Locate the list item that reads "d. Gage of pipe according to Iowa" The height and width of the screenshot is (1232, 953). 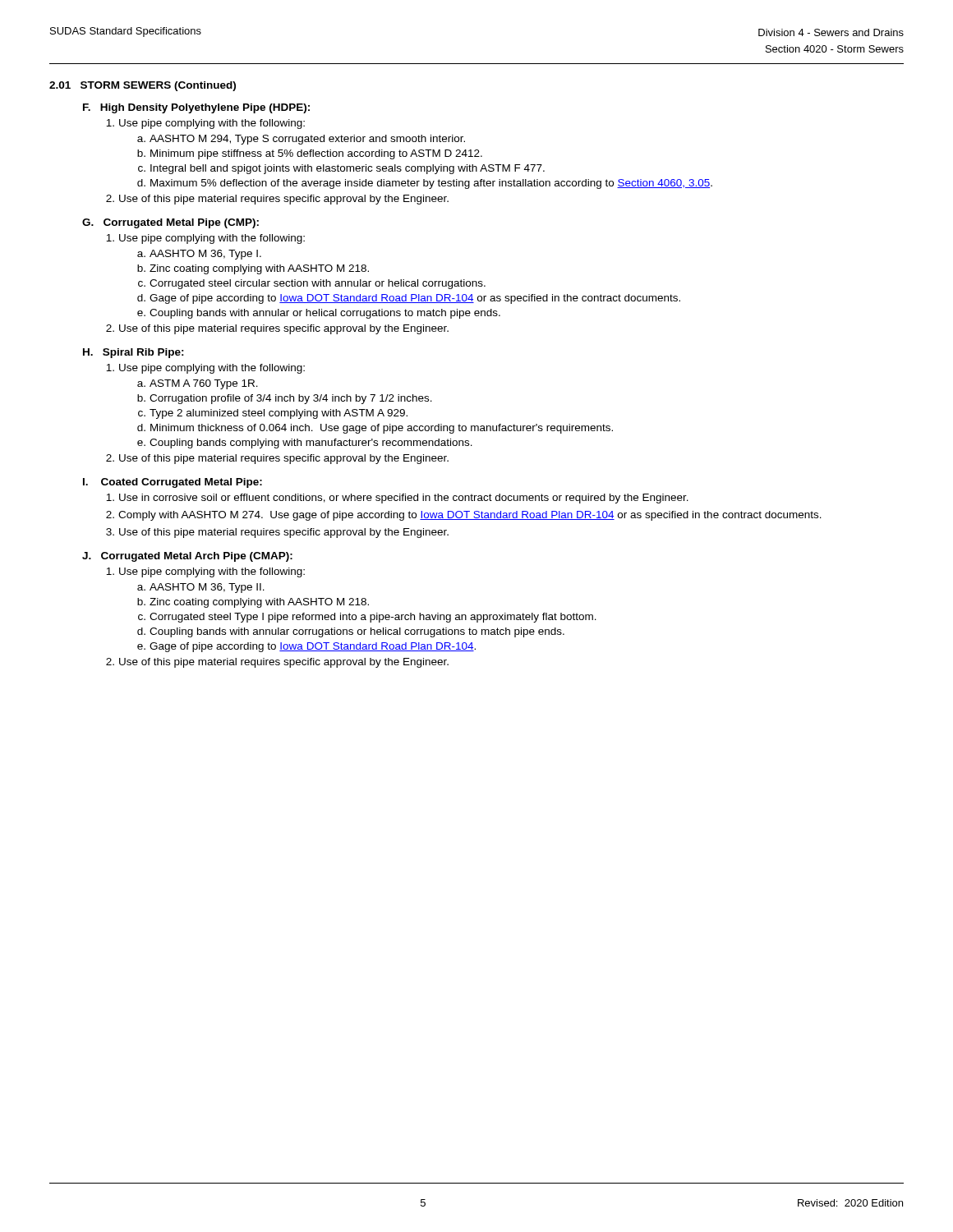coord(518,298)
